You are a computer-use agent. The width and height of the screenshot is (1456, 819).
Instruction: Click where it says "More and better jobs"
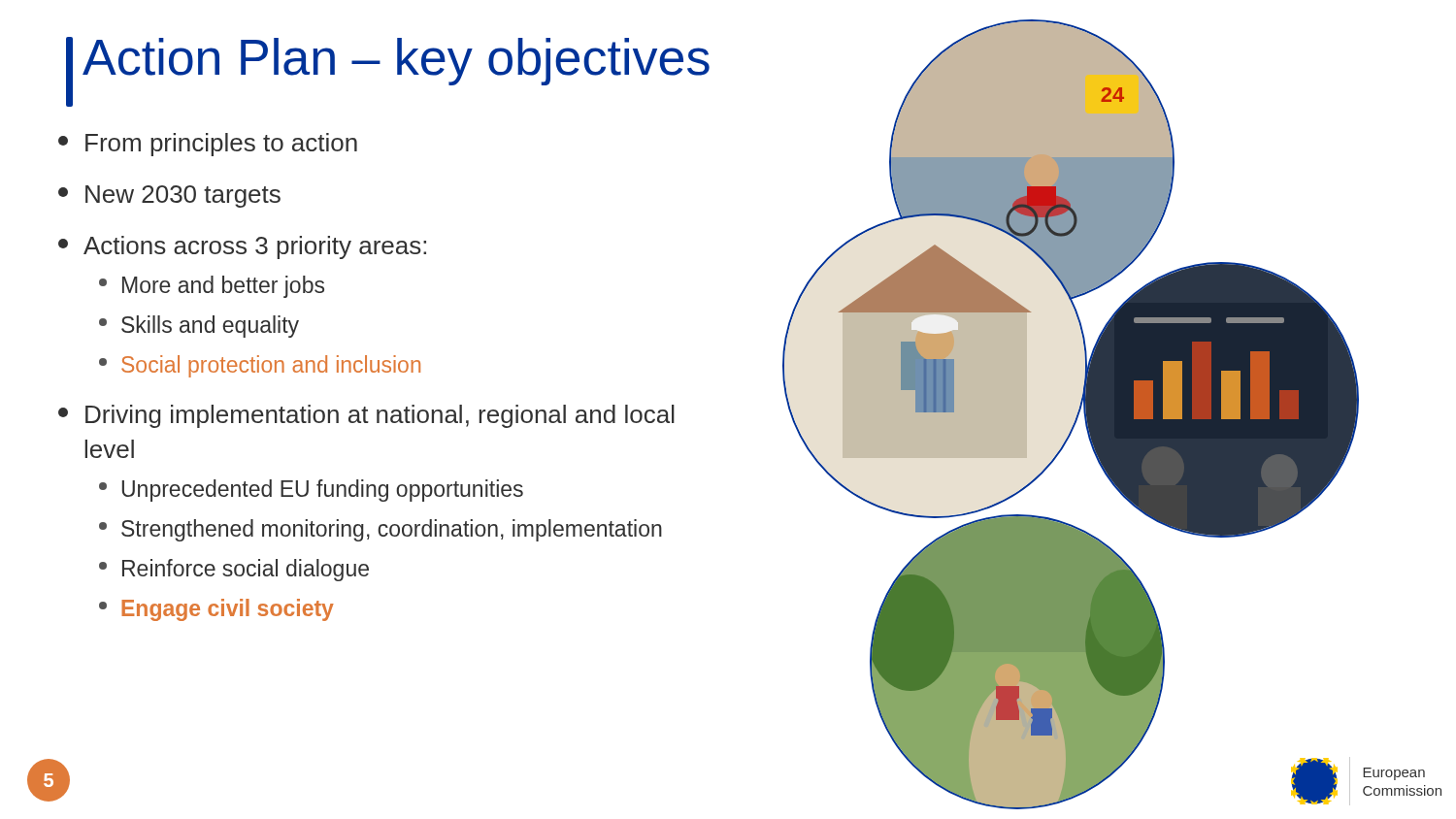tap(212, 286)
